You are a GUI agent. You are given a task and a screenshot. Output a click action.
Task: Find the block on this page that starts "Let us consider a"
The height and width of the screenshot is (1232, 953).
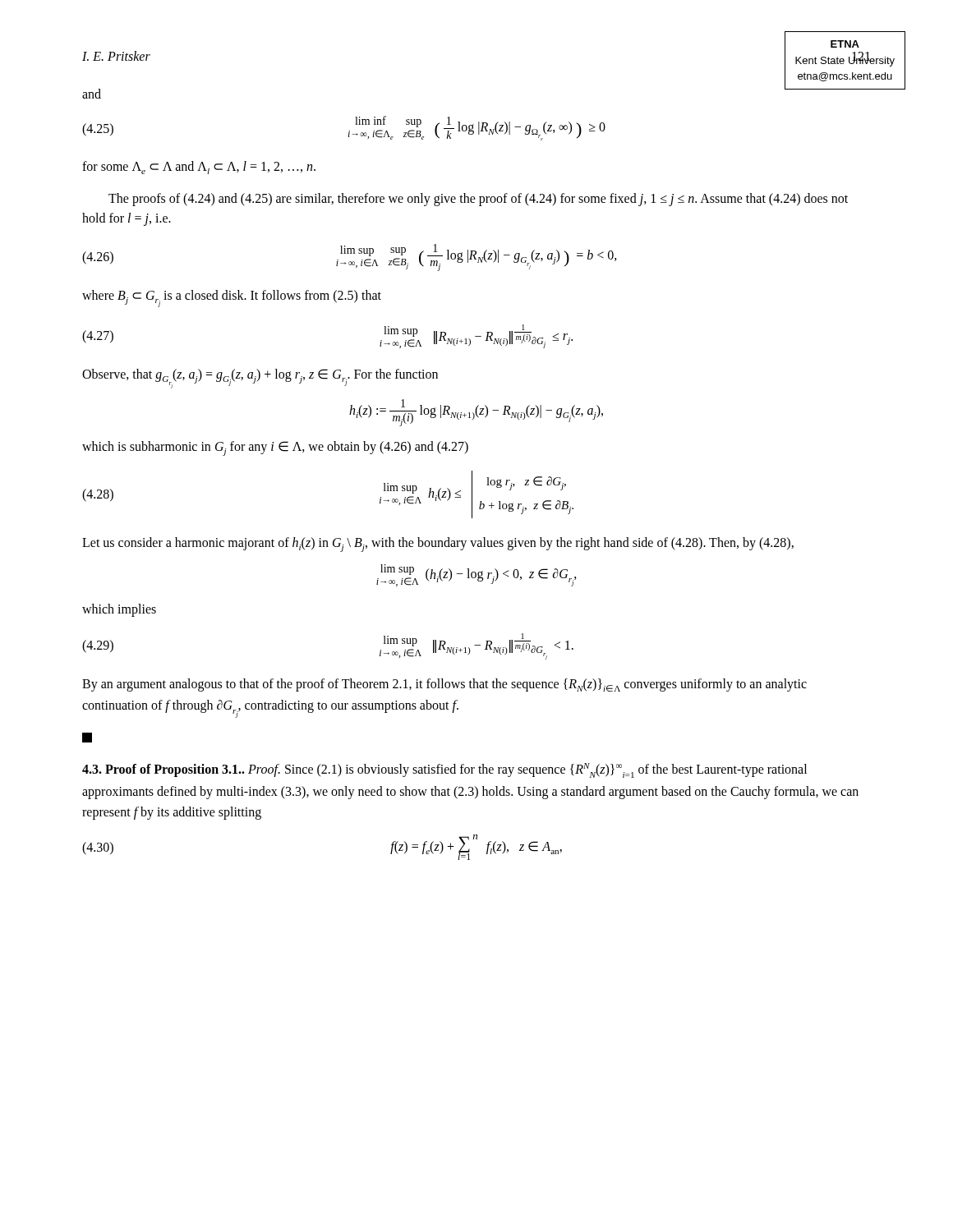coord(438,544)
